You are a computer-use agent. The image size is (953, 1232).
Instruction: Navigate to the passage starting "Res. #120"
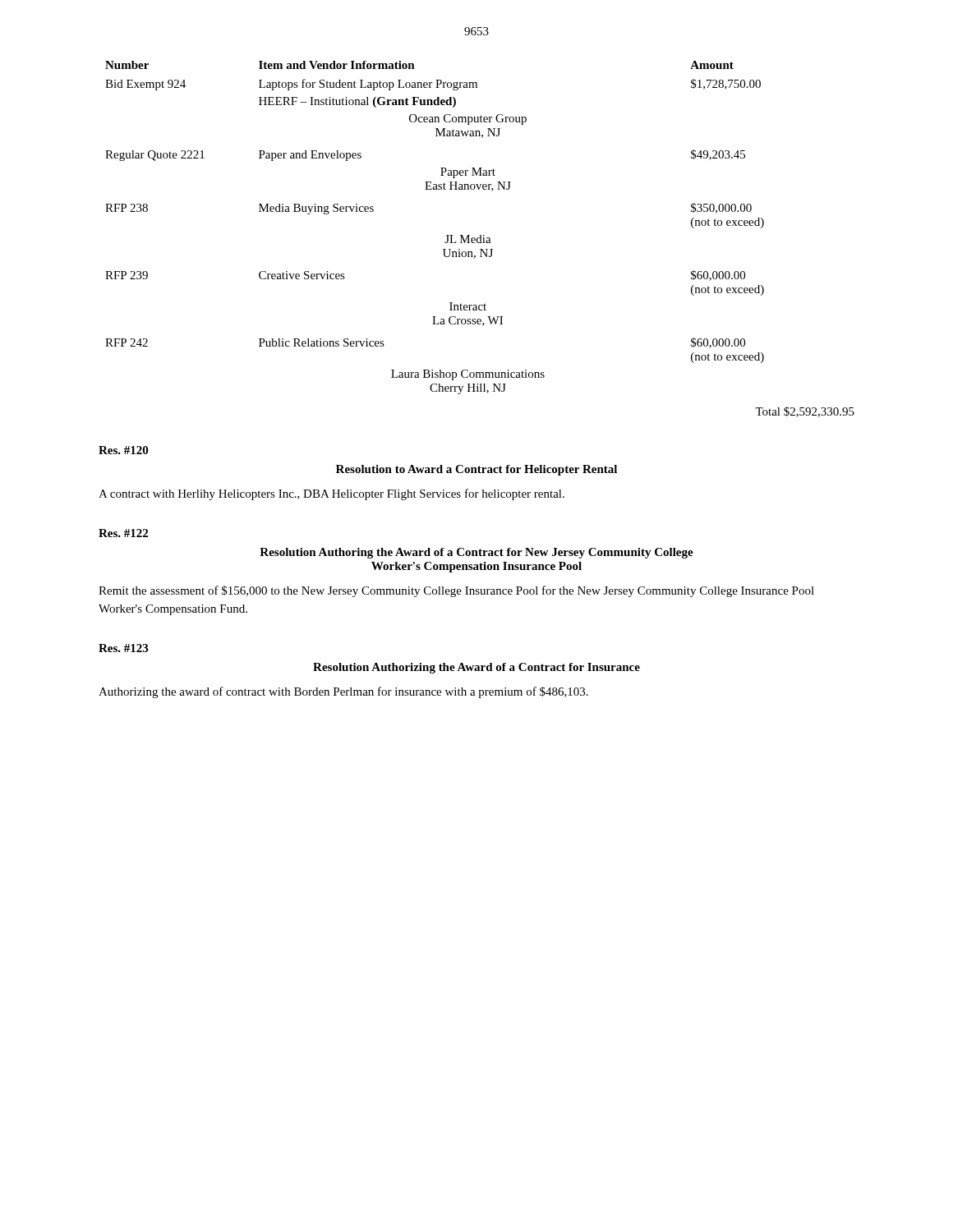click(124, 450)
